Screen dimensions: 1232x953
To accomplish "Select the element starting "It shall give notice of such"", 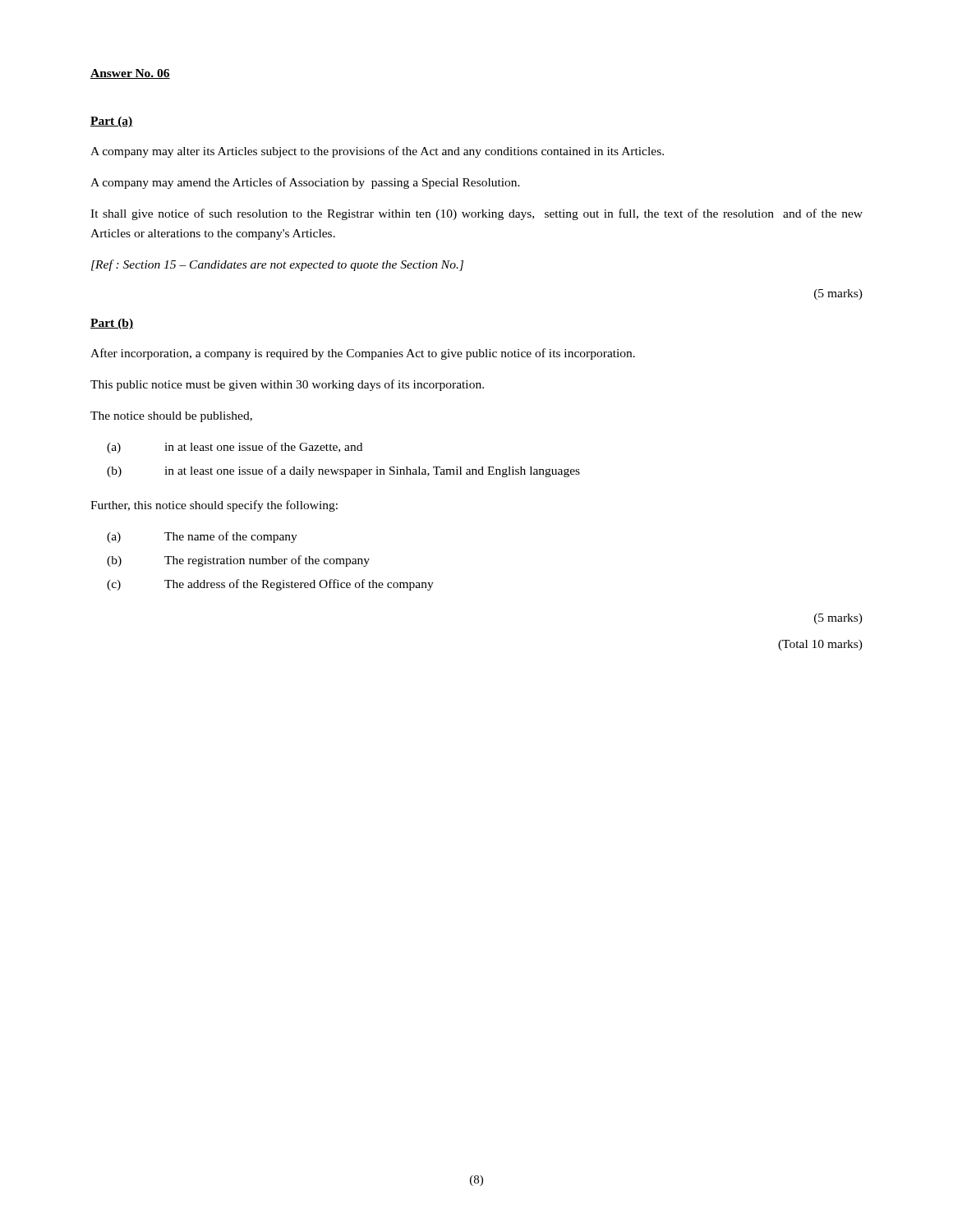I will [476, 223].
